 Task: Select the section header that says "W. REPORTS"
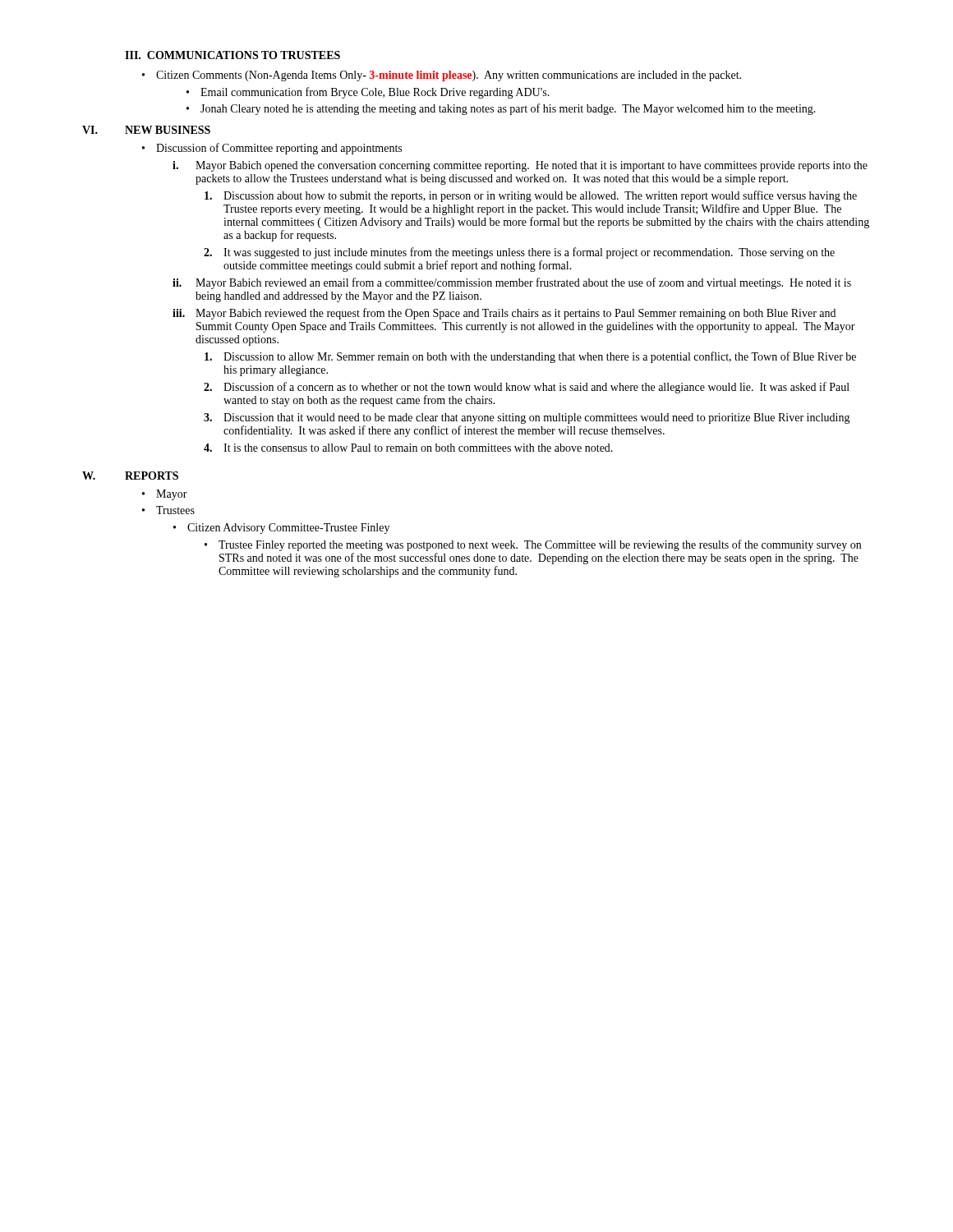(x=130, y=476)
